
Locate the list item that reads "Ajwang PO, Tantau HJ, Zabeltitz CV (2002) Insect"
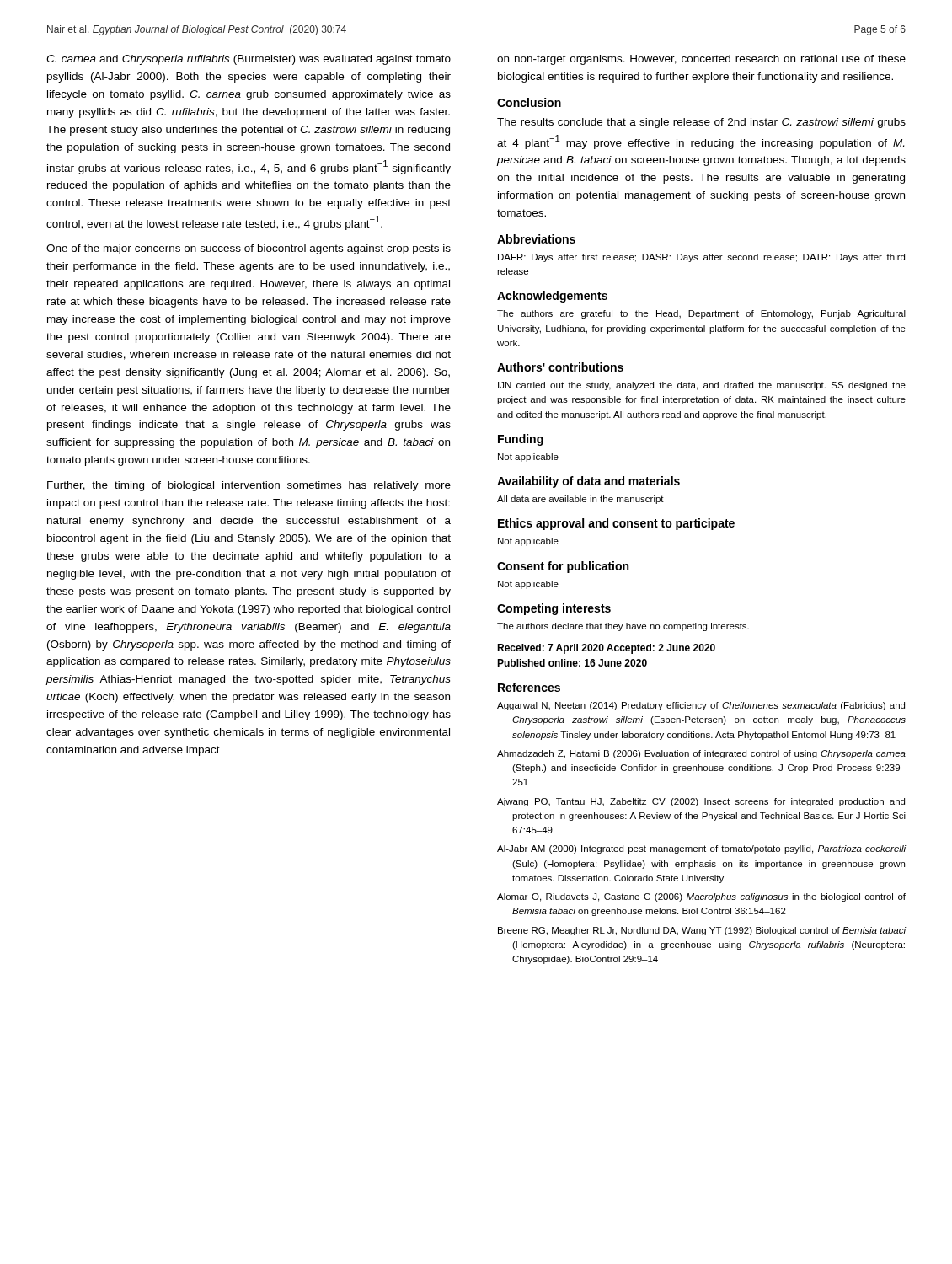[701, 816]
